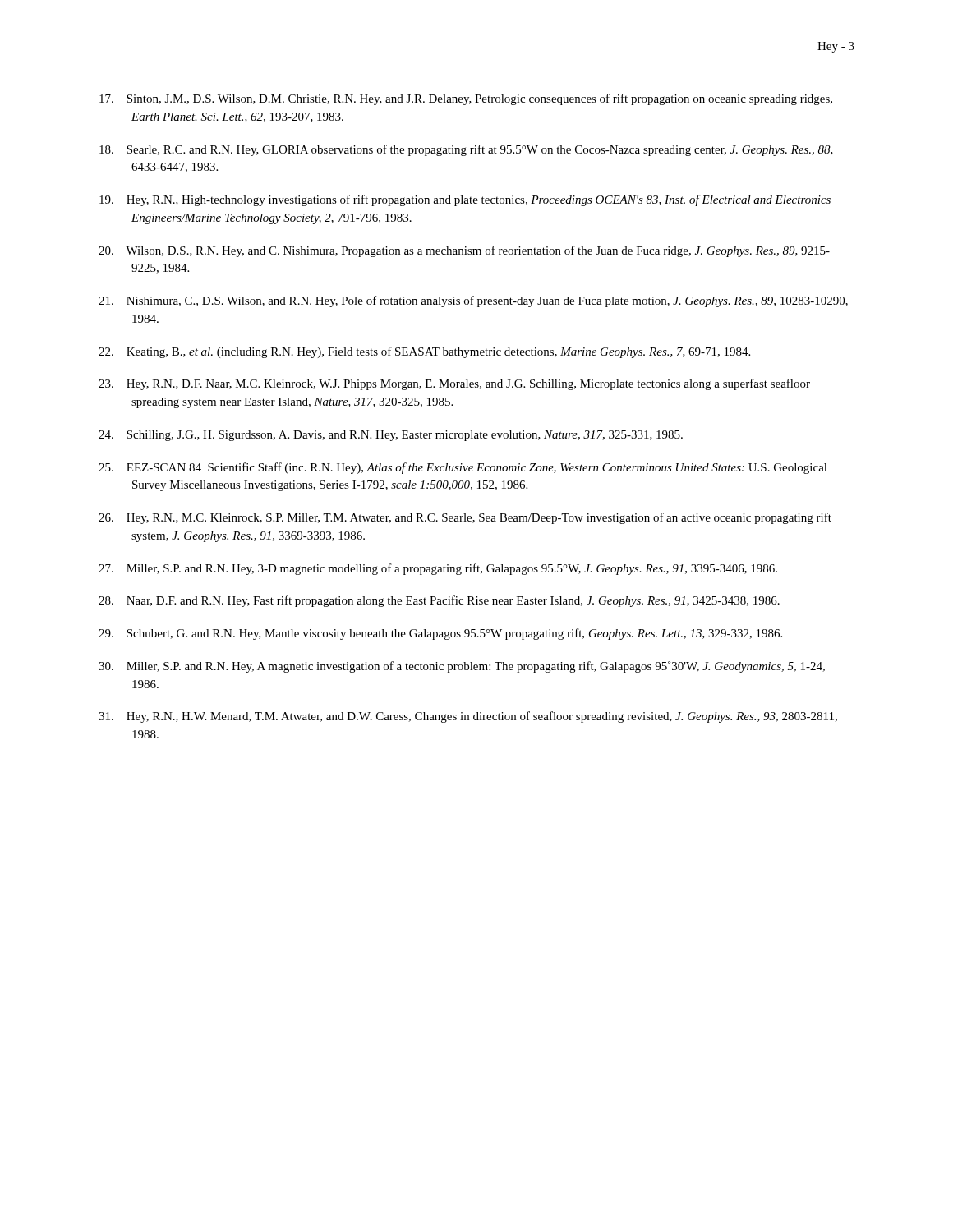
Task: Locate the block of text that opens with "27. Miller, S.P."
Action: [438, 568]
